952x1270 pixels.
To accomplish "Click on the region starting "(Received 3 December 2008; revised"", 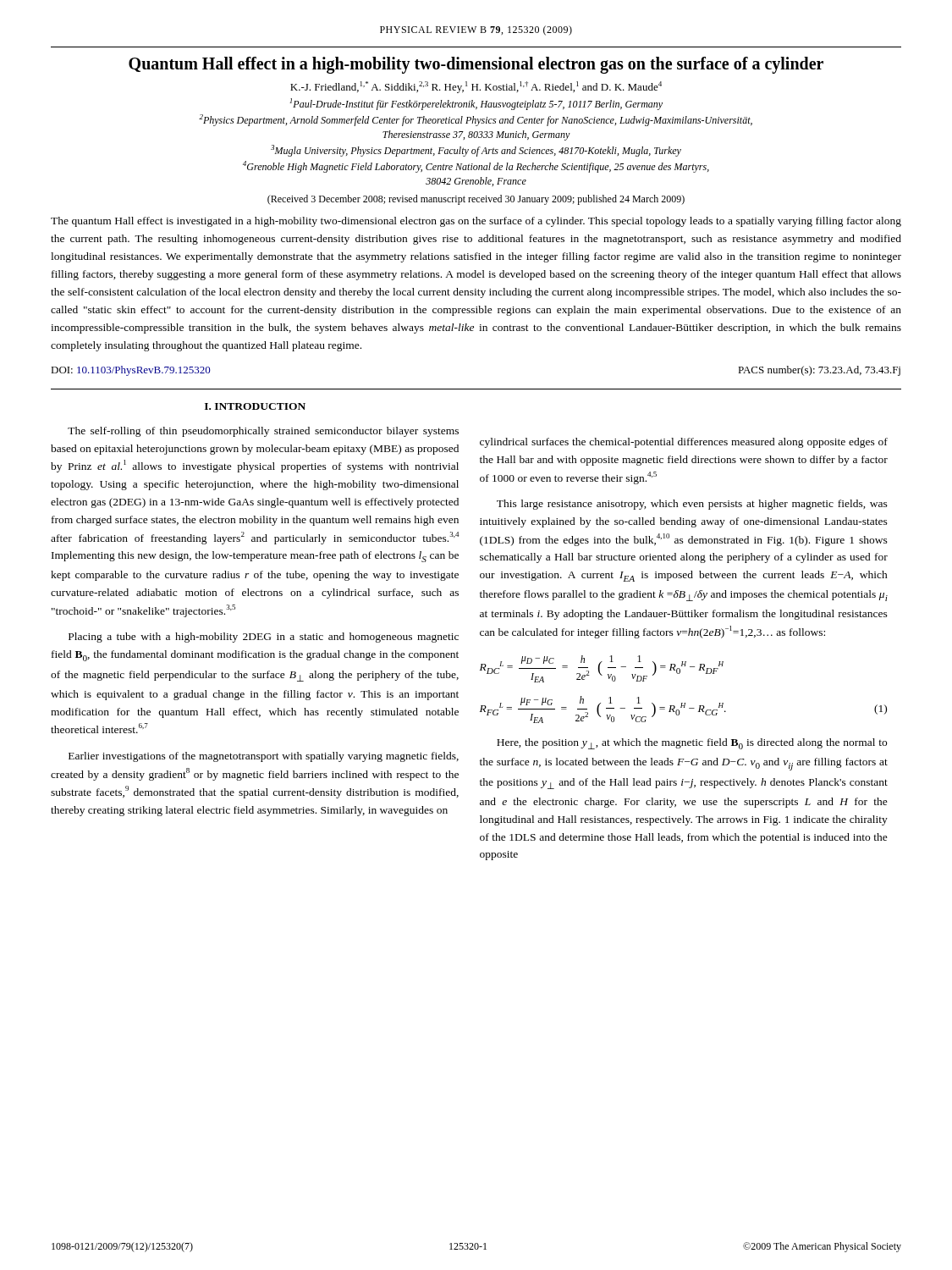I will (476, 199).
